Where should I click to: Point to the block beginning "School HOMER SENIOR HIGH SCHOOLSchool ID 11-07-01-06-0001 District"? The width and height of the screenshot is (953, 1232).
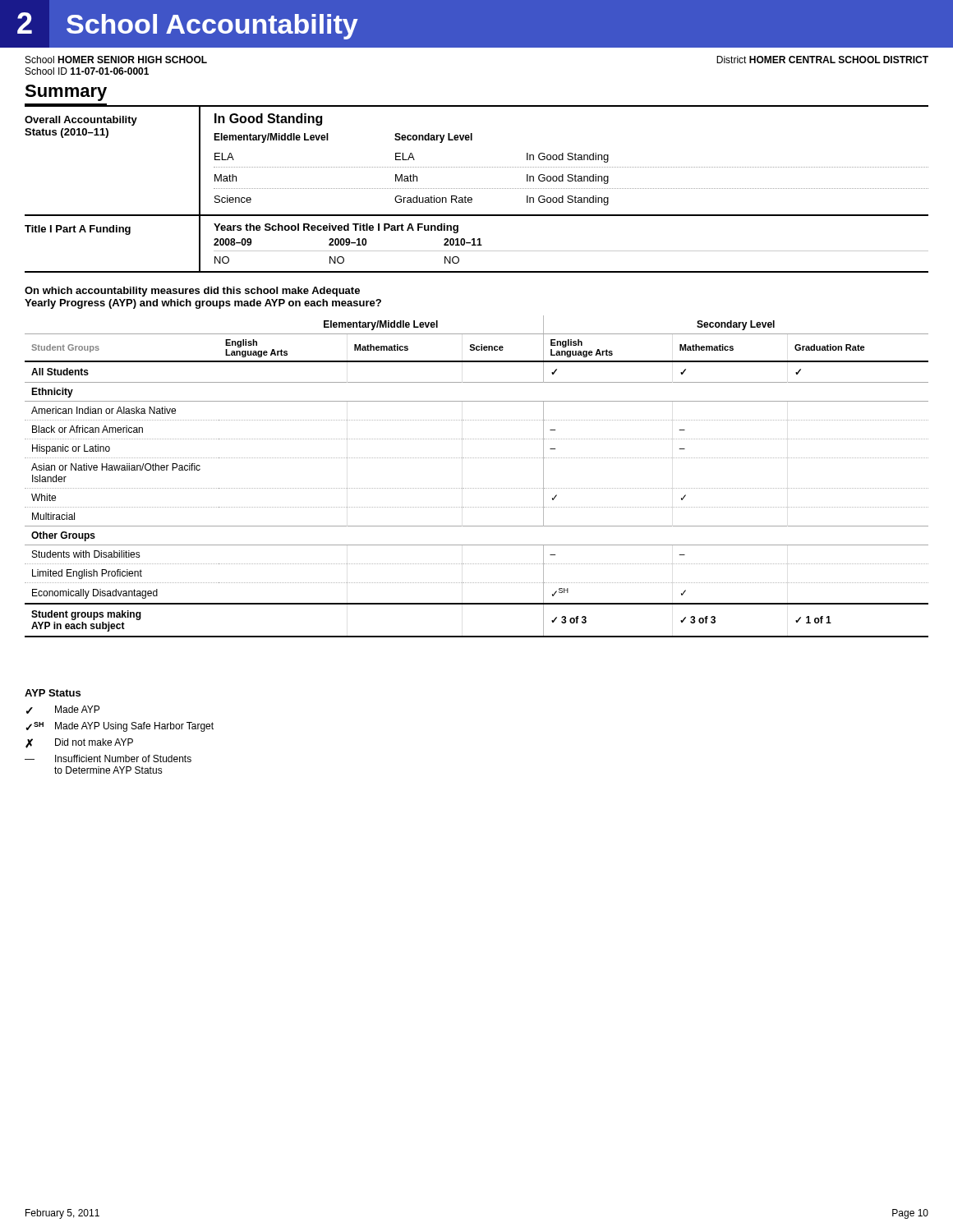click(x=122, y=60)
